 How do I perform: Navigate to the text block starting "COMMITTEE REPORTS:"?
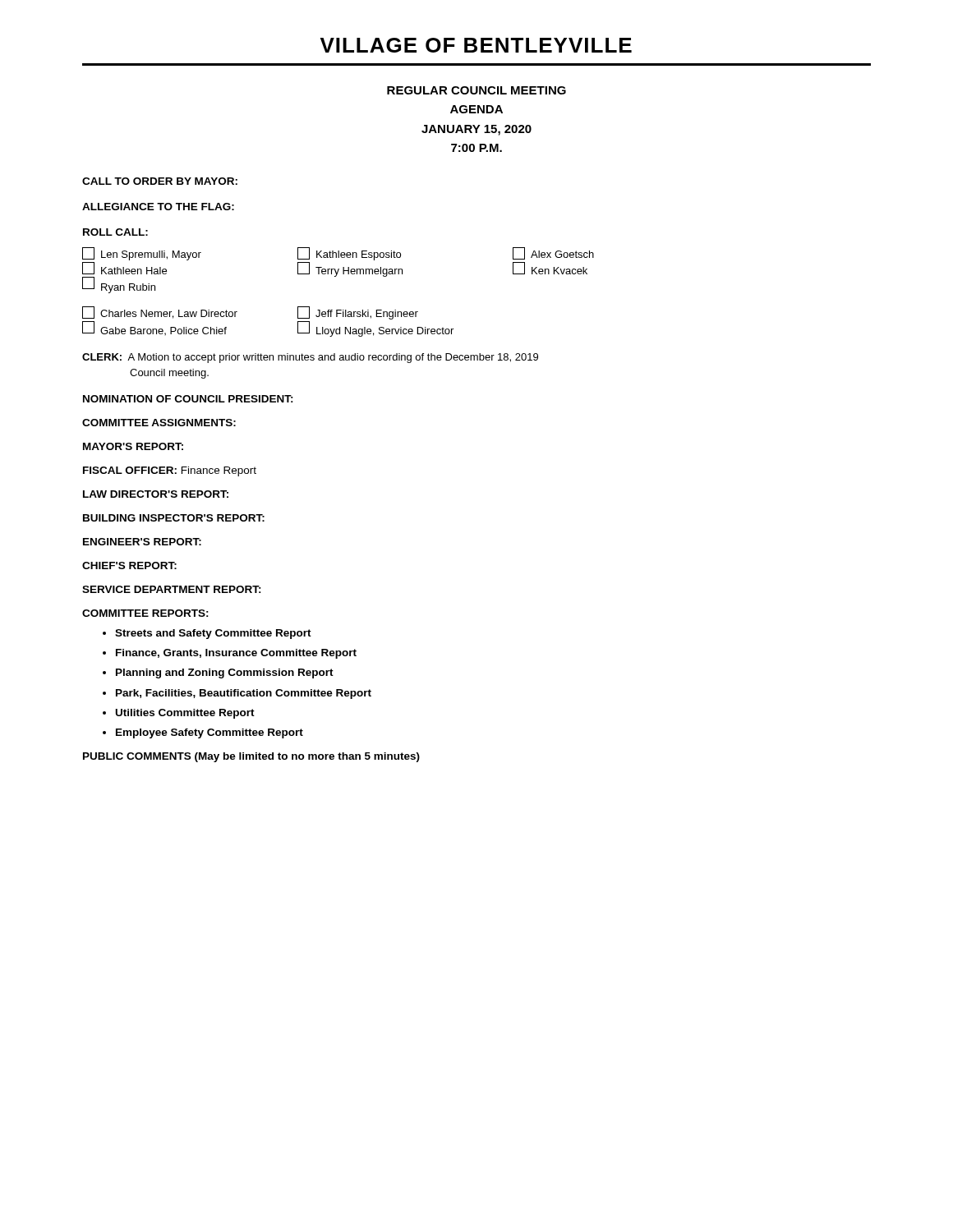[x=146, y=613]
